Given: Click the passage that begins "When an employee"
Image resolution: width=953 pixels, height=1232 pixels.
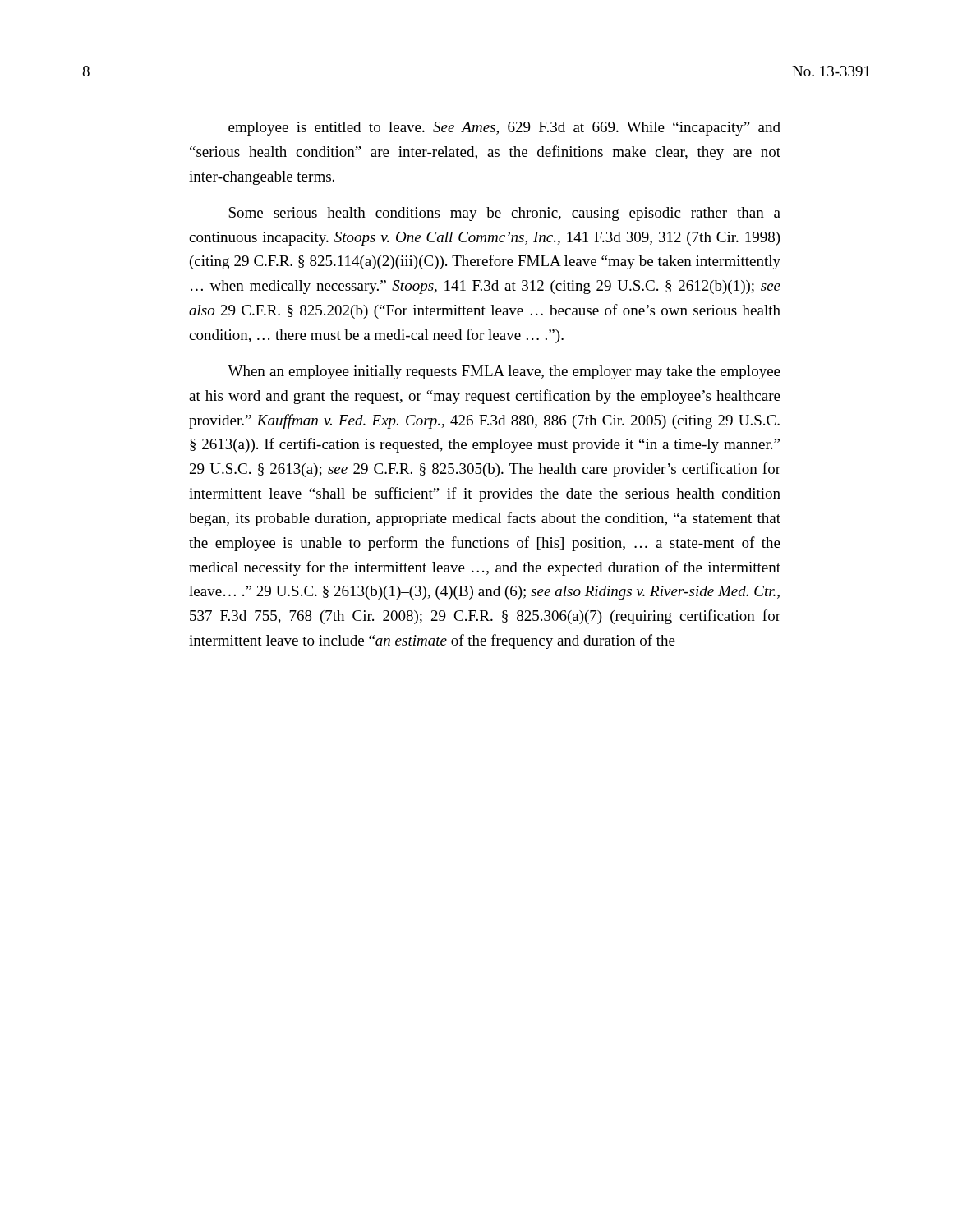Looking at the screenshot, I should [485, 506].
